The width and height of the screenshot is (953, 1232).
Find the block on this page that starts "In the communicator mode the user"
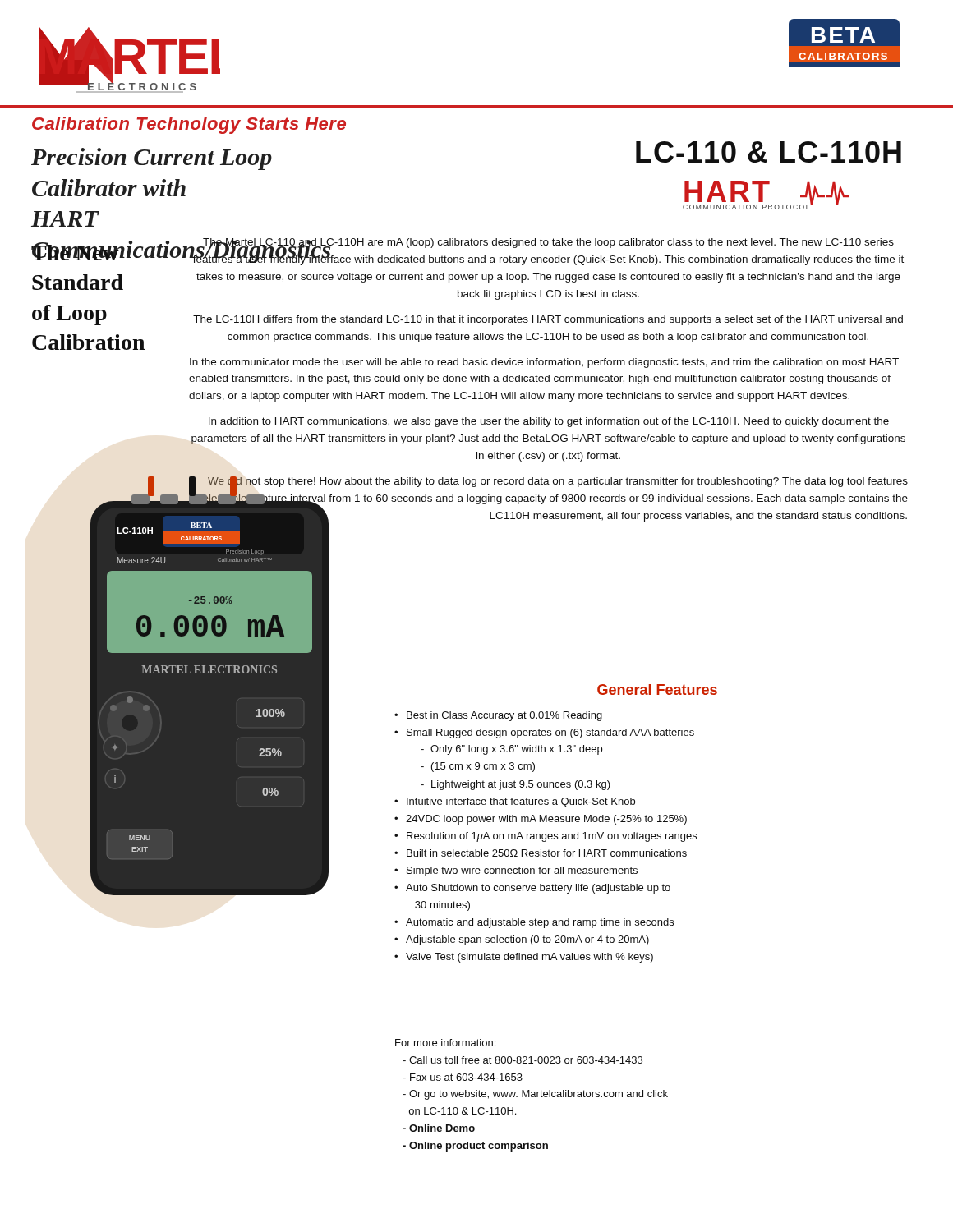pos(544,379)
